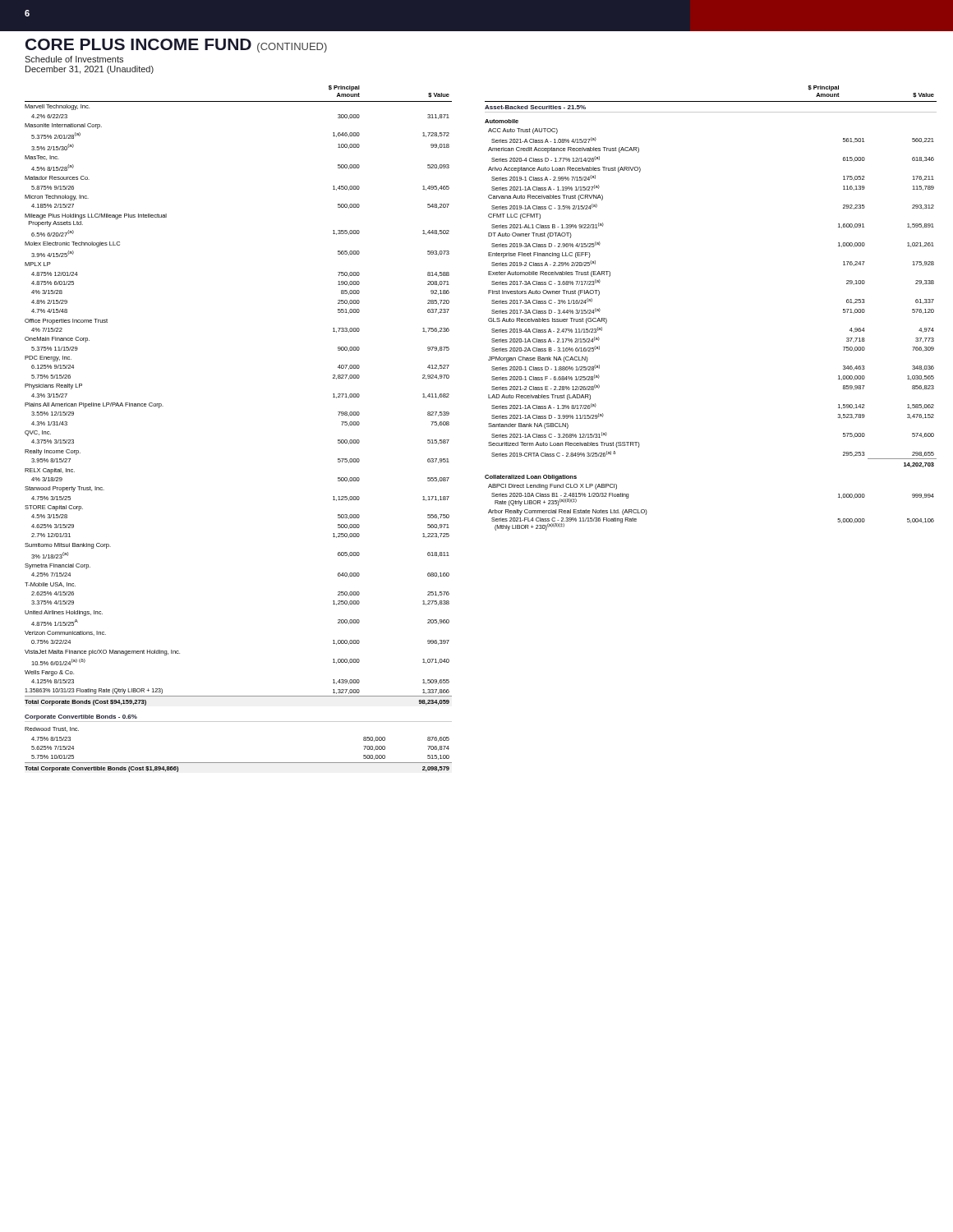953x1232 pixels.
Task: Locate the table with the text "Series 2017-3A Class D"
Action: click(x=711, y=323)
